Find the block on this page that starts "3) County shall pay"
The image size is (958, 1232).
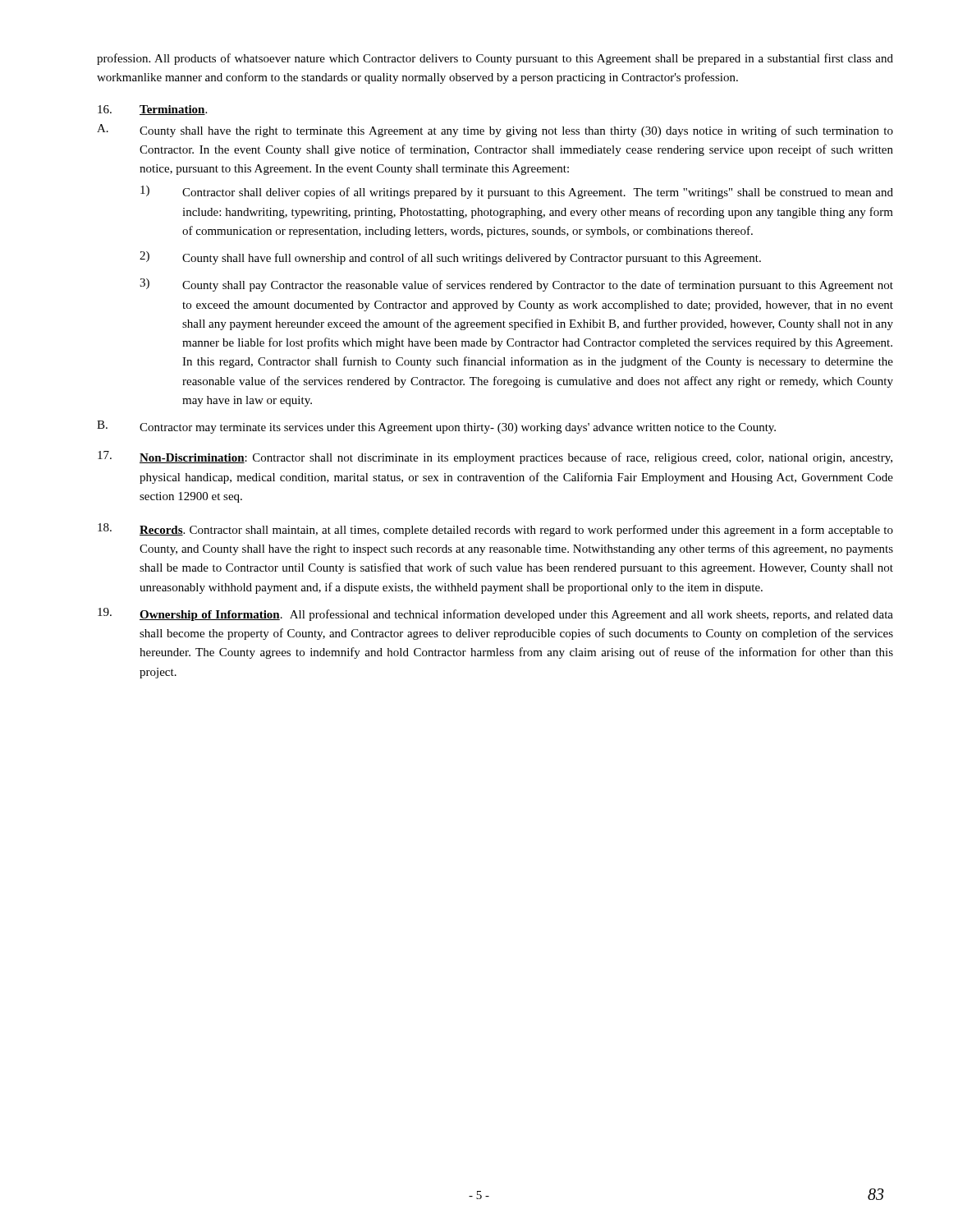[516, 343]
